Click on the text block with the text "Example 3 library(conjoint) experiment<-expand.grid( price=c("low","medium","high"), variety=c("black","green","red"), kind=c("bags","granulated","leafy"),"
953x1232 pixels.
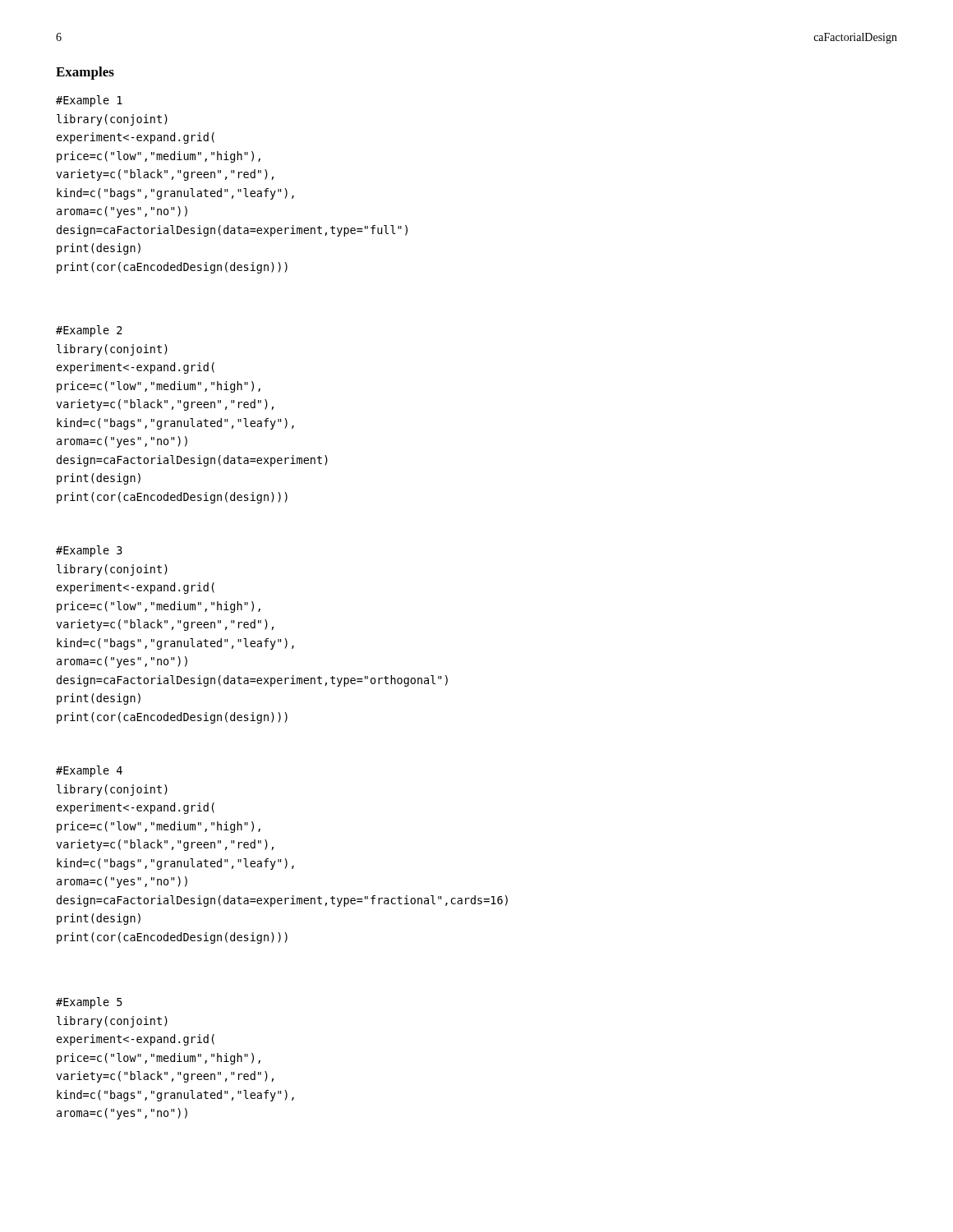253,633
